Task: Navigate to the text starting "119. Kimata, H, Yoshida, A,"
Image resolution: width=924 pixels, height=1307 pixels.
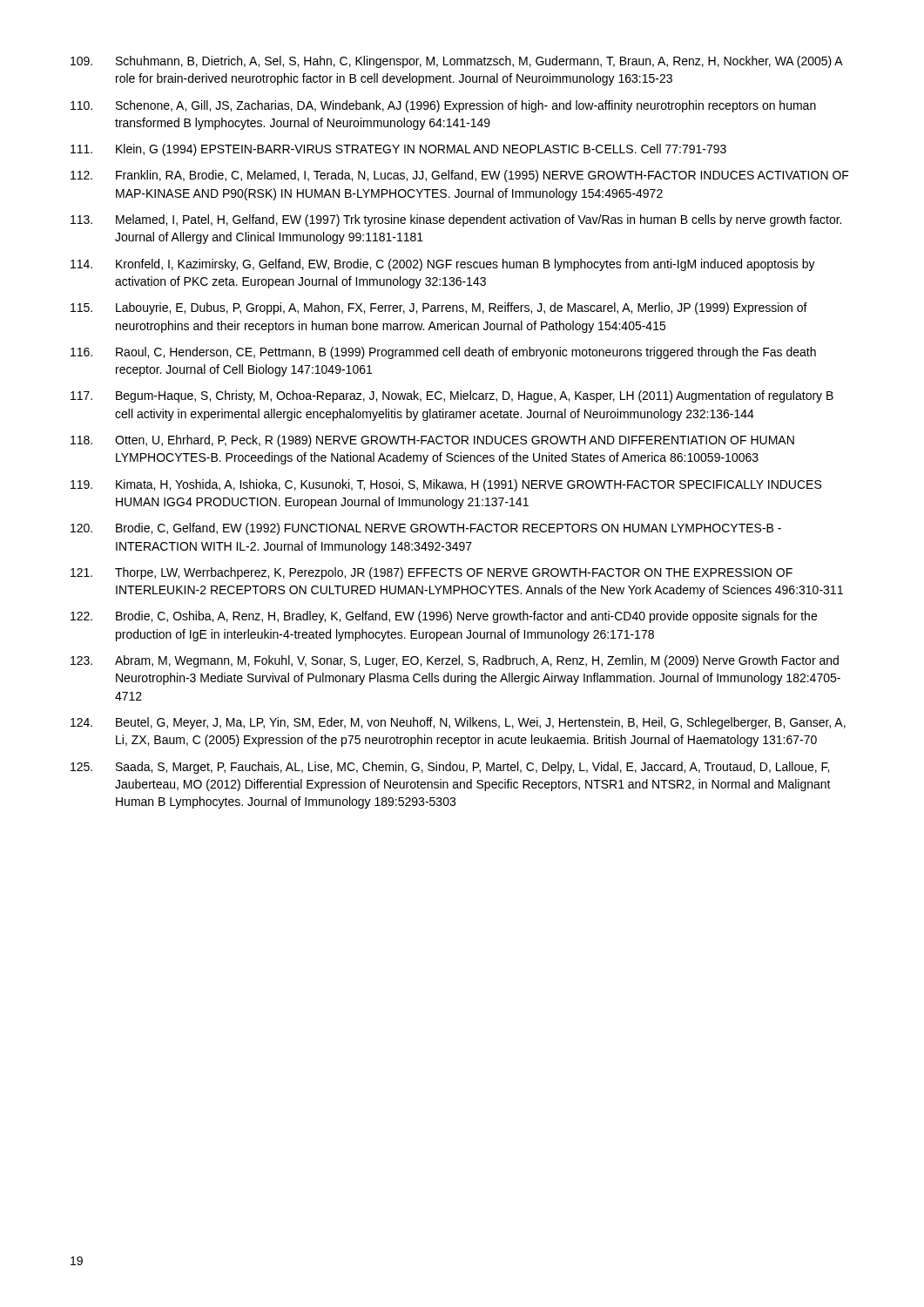Action: coord(462,493)
